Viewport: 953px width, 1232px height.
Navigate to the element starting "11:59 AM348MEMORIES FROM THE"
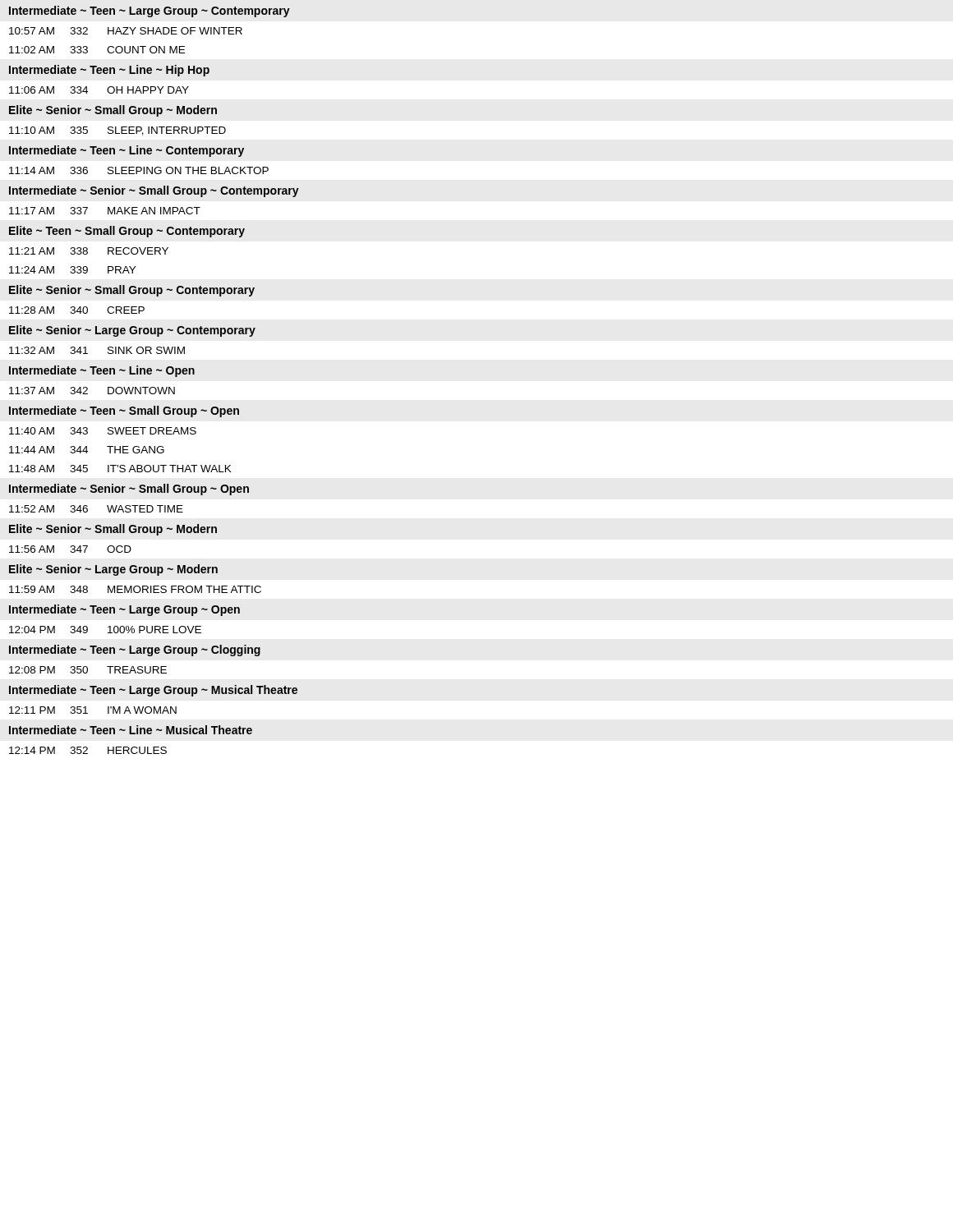coord(135,589)
